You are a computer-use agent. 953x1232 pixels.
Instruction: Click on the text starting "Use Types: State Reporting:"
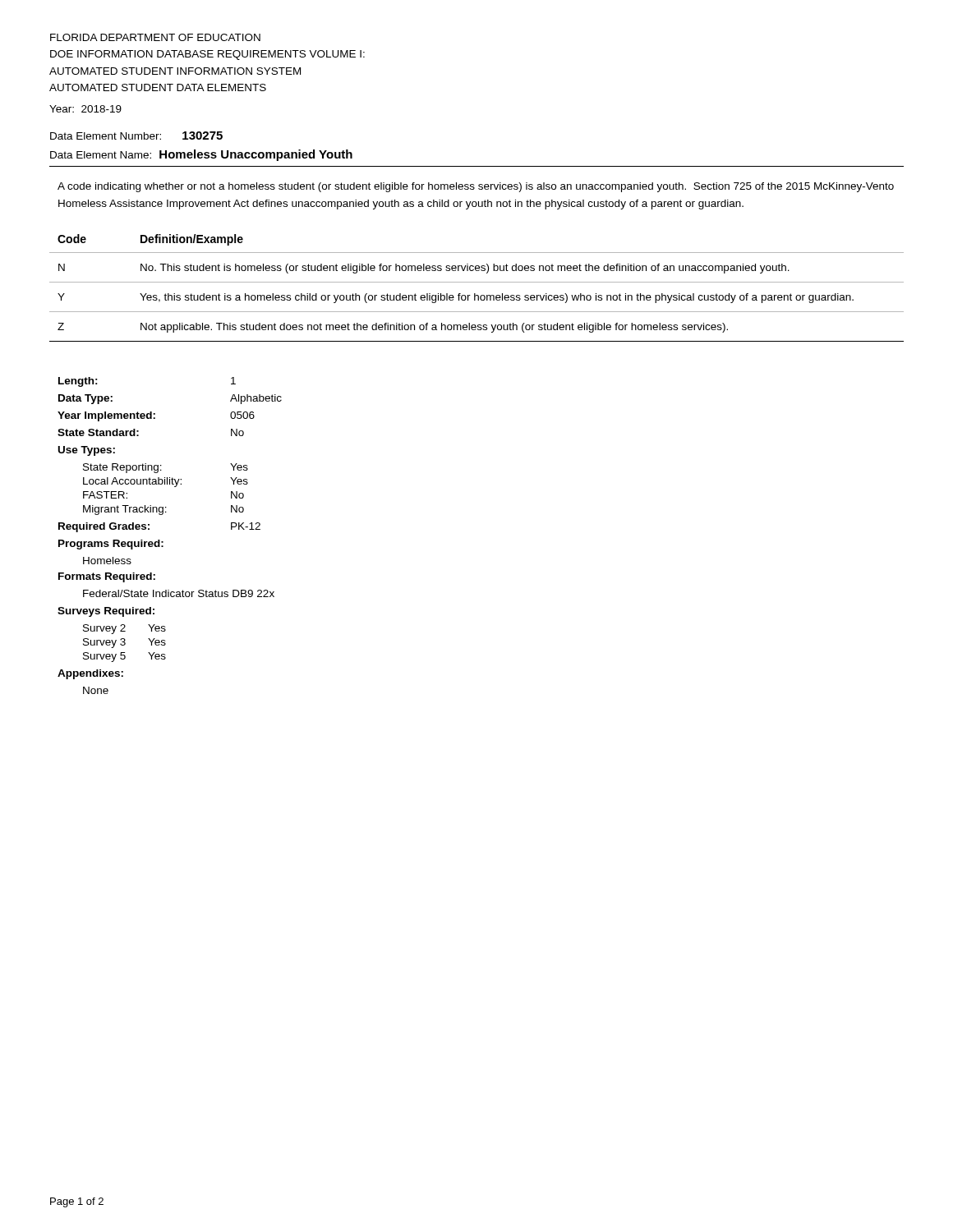pyautogui.click(x=87, y=451)
